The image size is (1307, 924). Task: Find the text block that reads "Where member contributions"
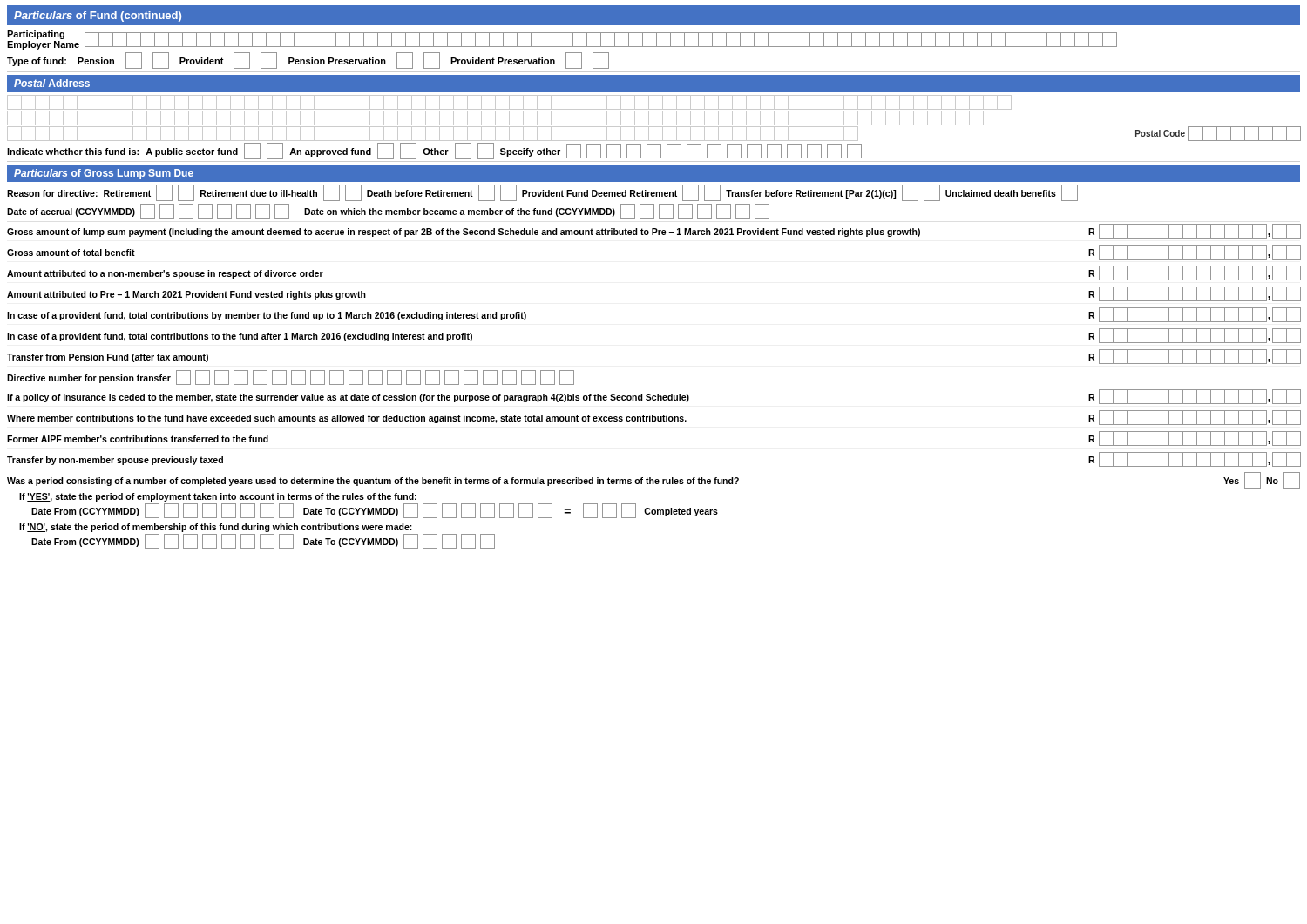[654, 418]
